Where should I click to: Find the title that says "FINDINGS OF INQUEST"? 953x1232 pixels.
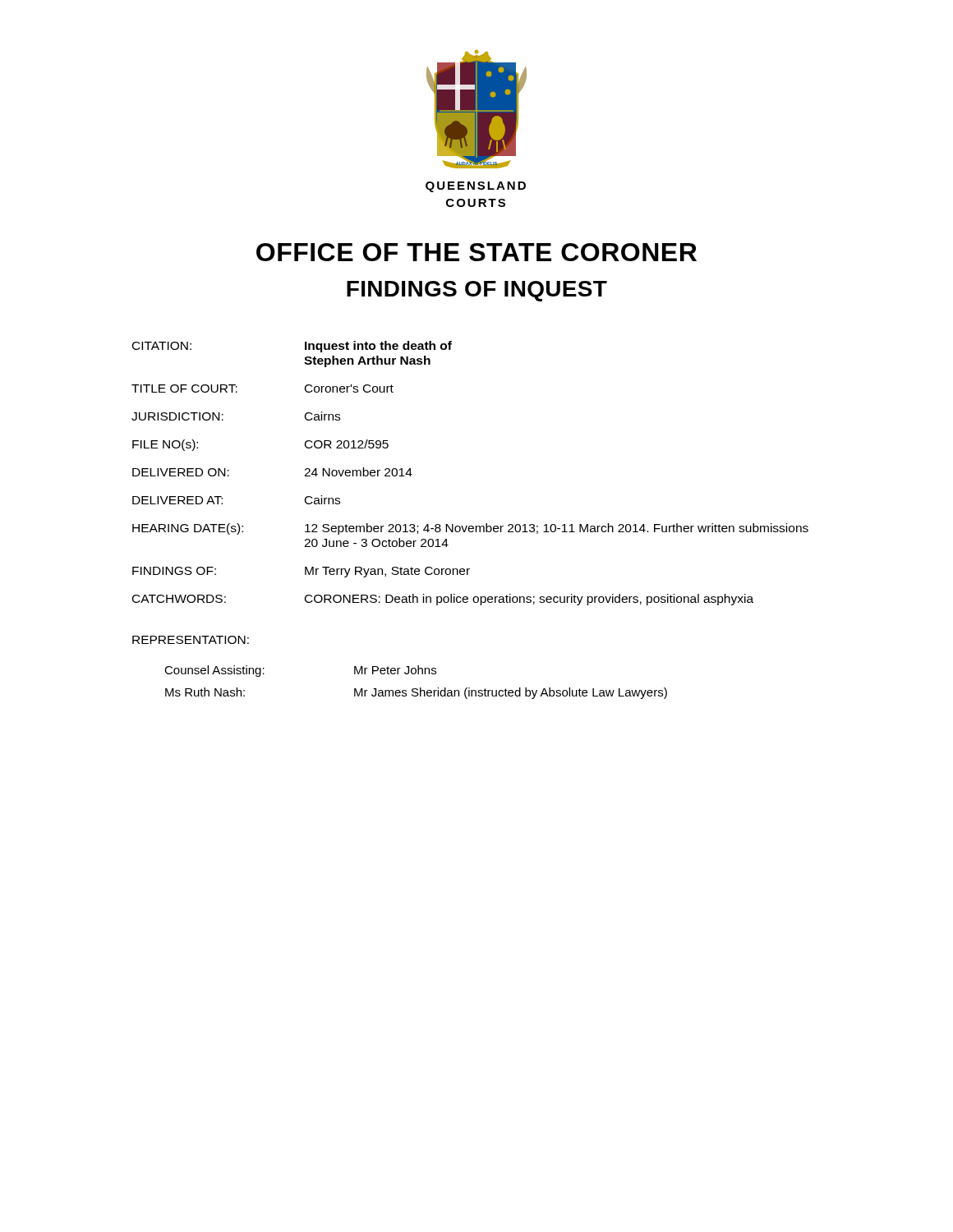pyautogui.click(x=476, y=289)
